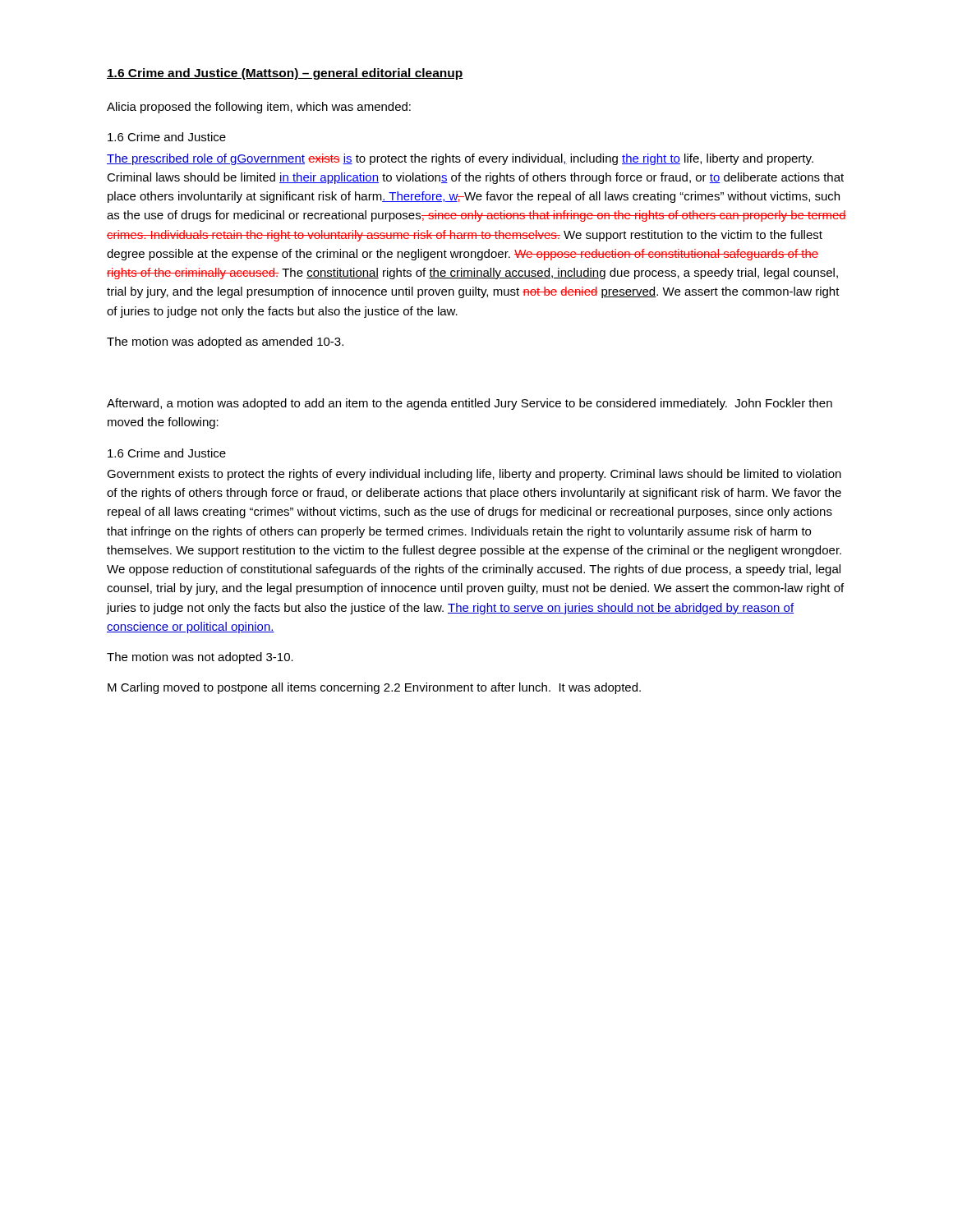
Task: Point to the block beginning "The prescribed role of"
Action: (476, 234)
